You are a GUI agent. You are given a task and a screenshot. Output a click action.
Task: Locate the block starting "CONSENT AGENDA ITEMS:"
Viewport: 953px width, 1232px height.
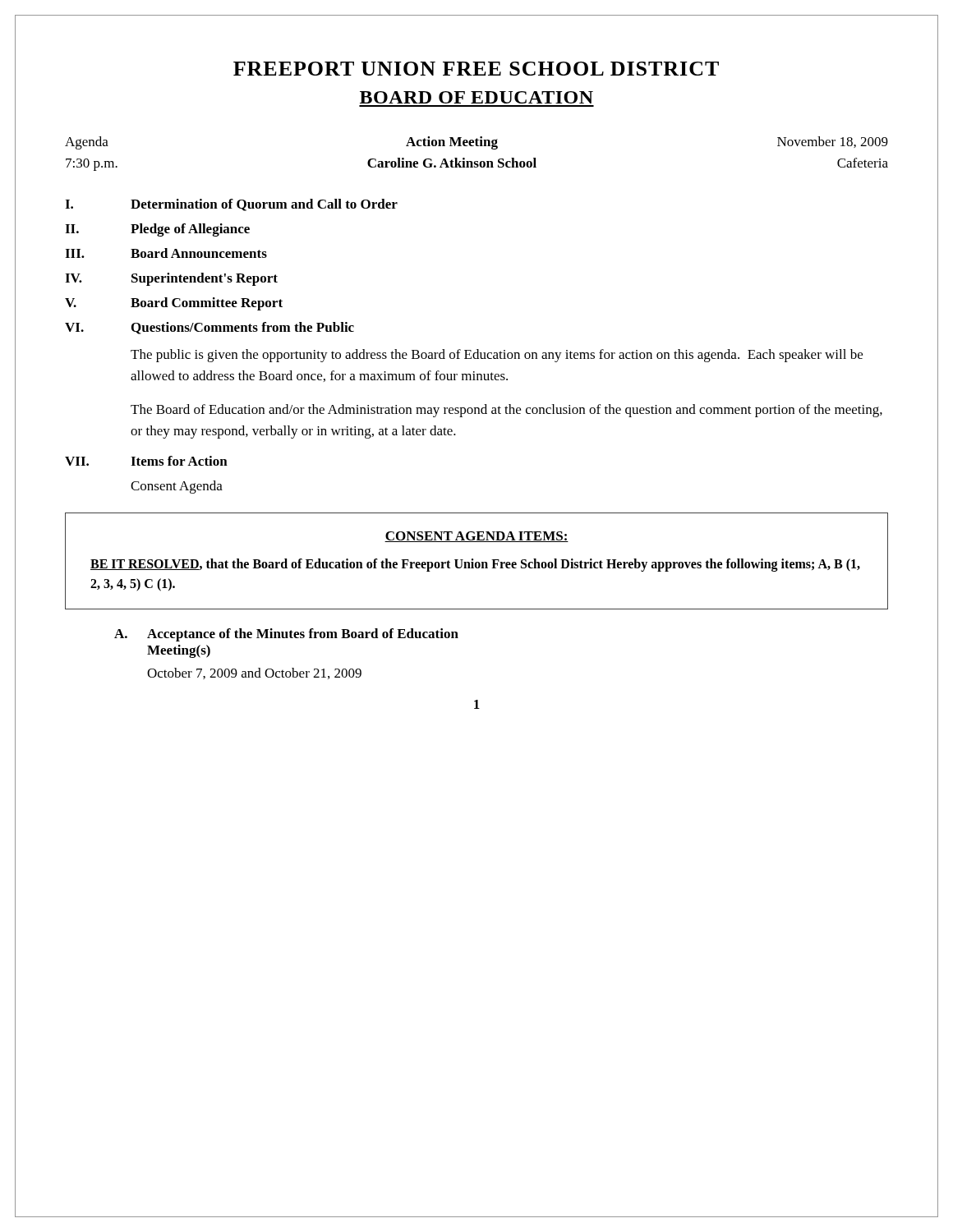pyautogui.click(x=476, y=536)
